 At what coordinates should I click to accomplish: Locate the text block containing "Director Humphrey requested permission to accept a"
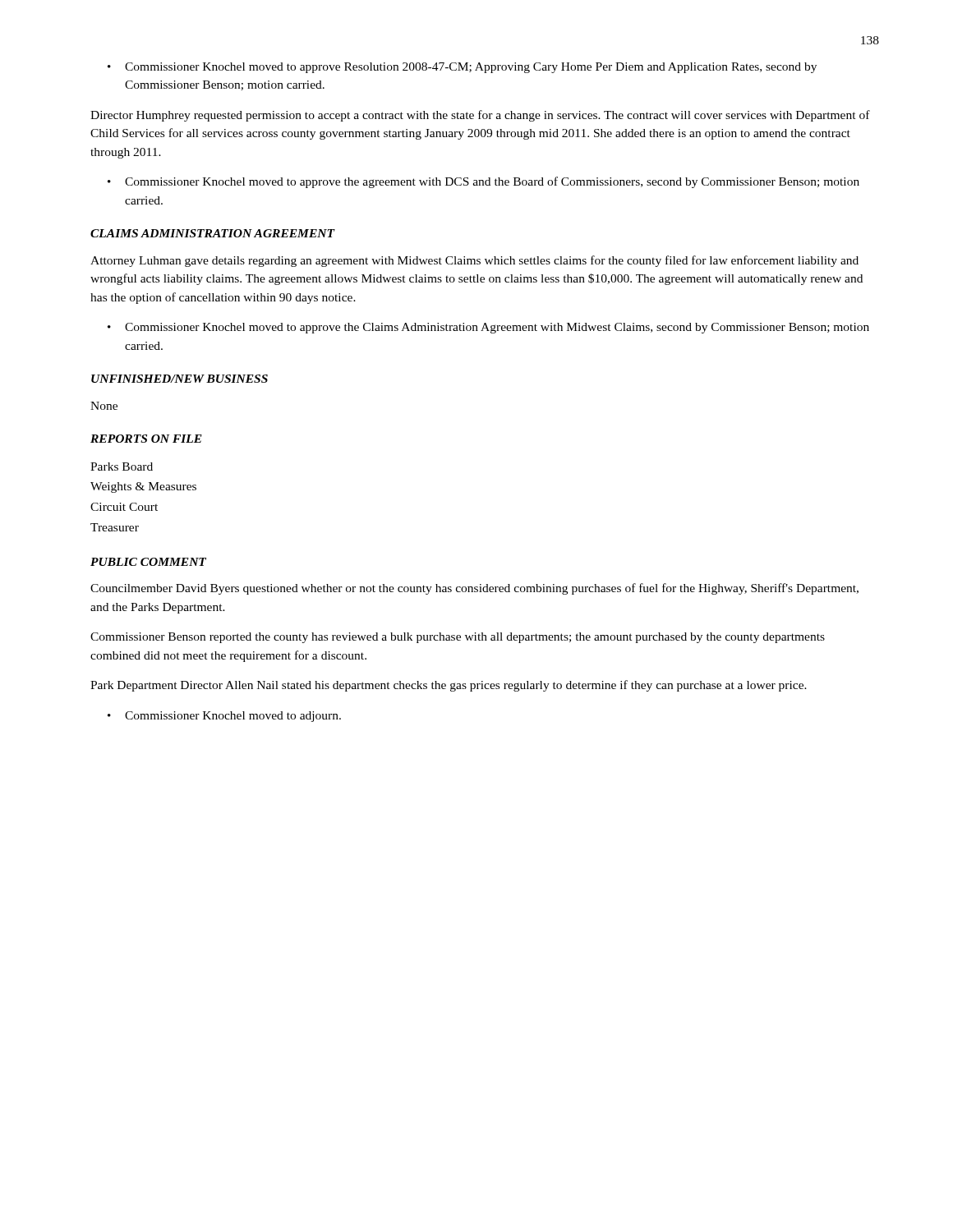[x=480, y=133]
